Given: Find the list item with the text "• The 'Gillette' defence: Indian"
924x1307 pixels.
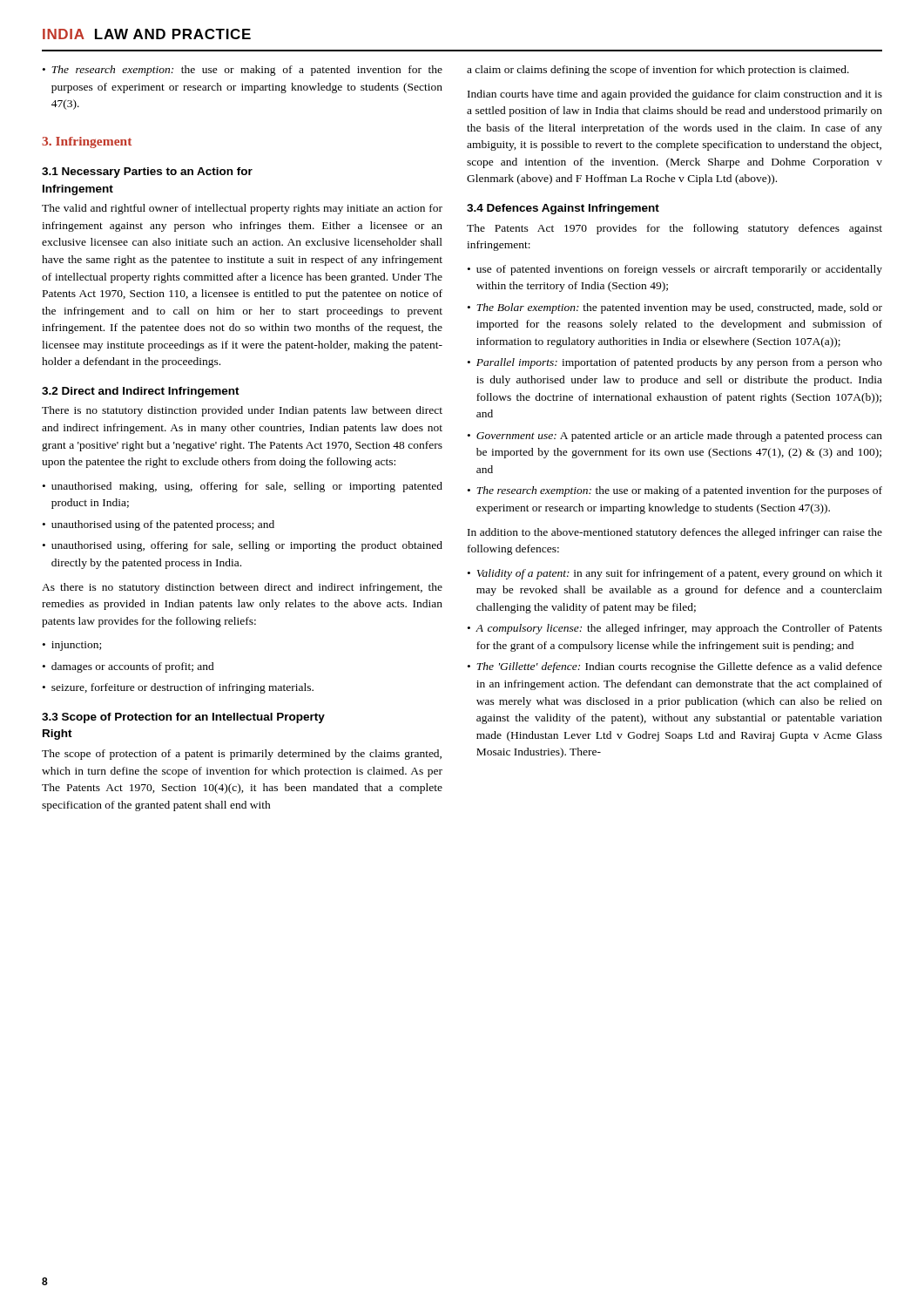Looking at the screenshot, I should tap(675, 709).
